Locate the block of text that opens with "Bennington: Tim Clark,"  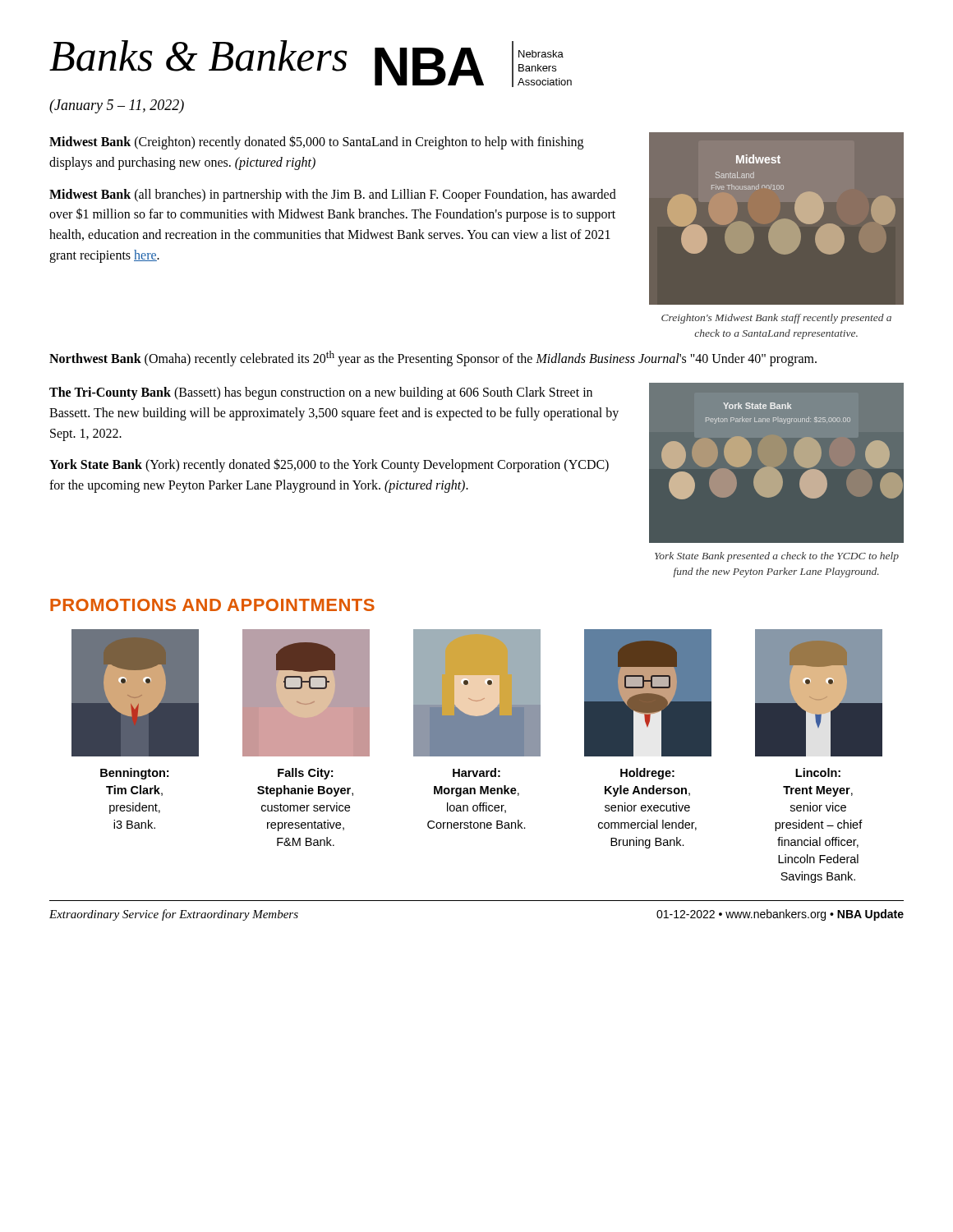(x=135, y=799)
